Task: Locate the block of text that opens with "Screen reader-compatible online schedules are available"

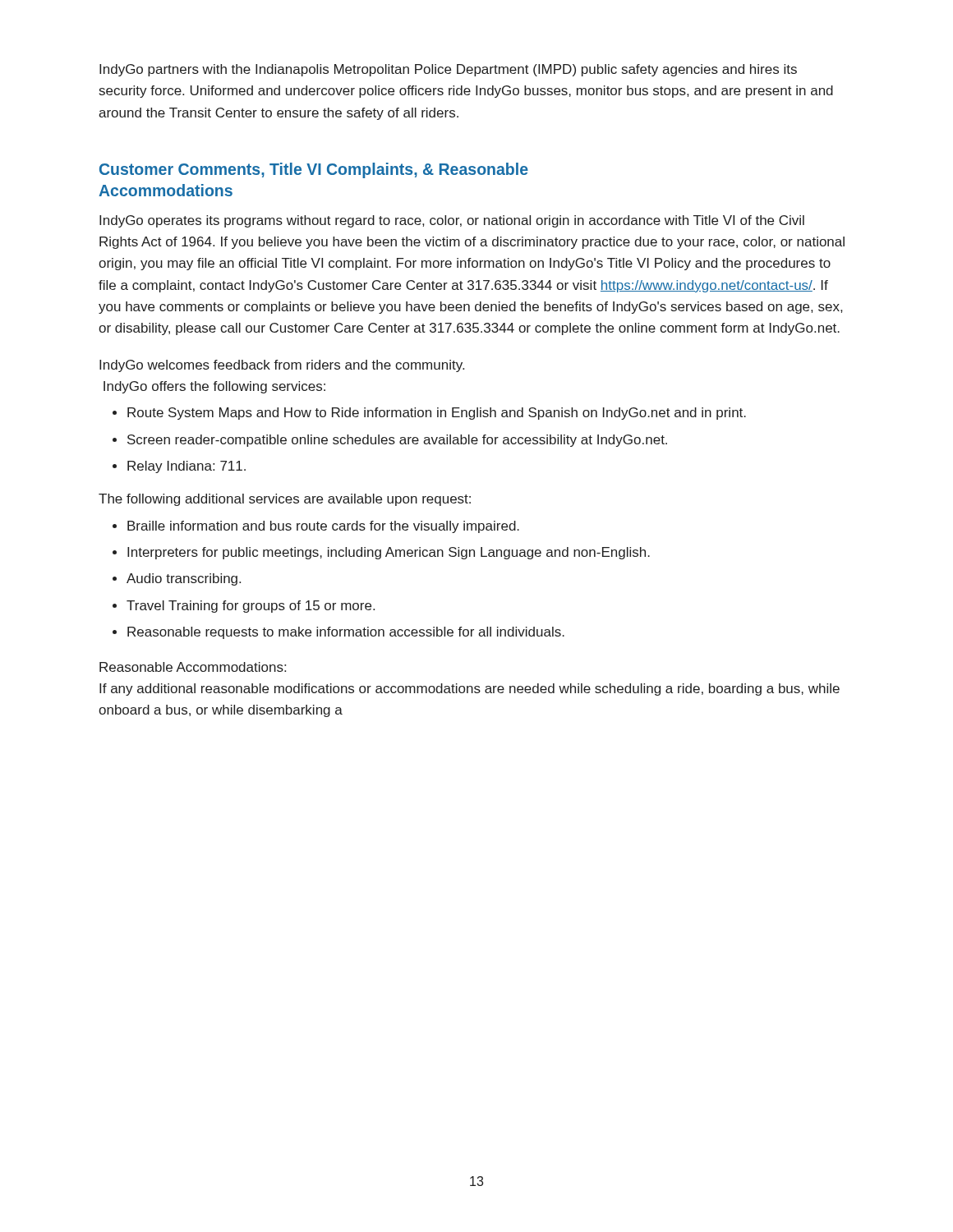Action: pos(397,440)
